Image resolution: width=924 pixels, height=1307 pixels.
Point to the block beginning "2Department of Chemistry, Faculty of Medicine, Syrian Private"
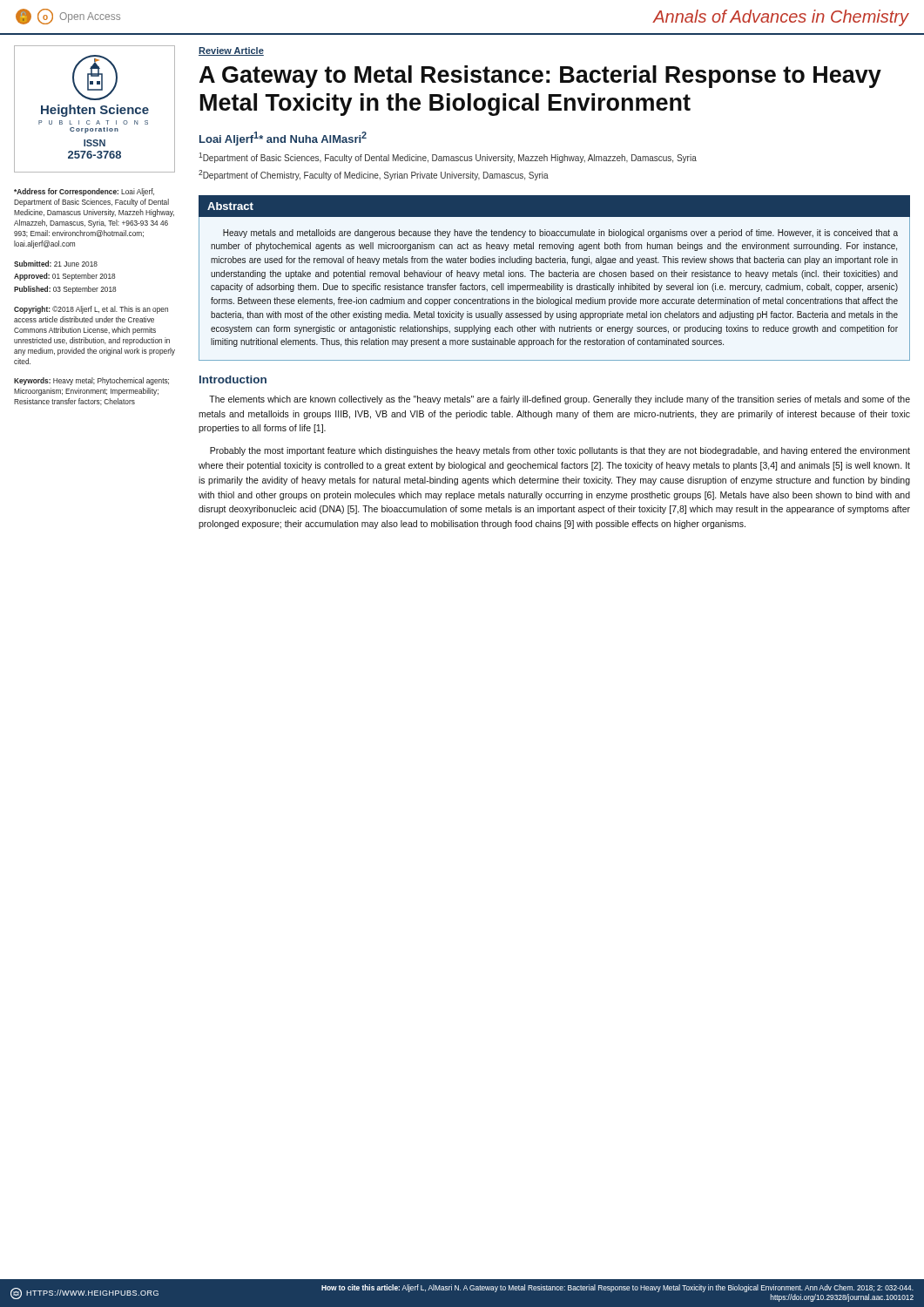point(373,174)
